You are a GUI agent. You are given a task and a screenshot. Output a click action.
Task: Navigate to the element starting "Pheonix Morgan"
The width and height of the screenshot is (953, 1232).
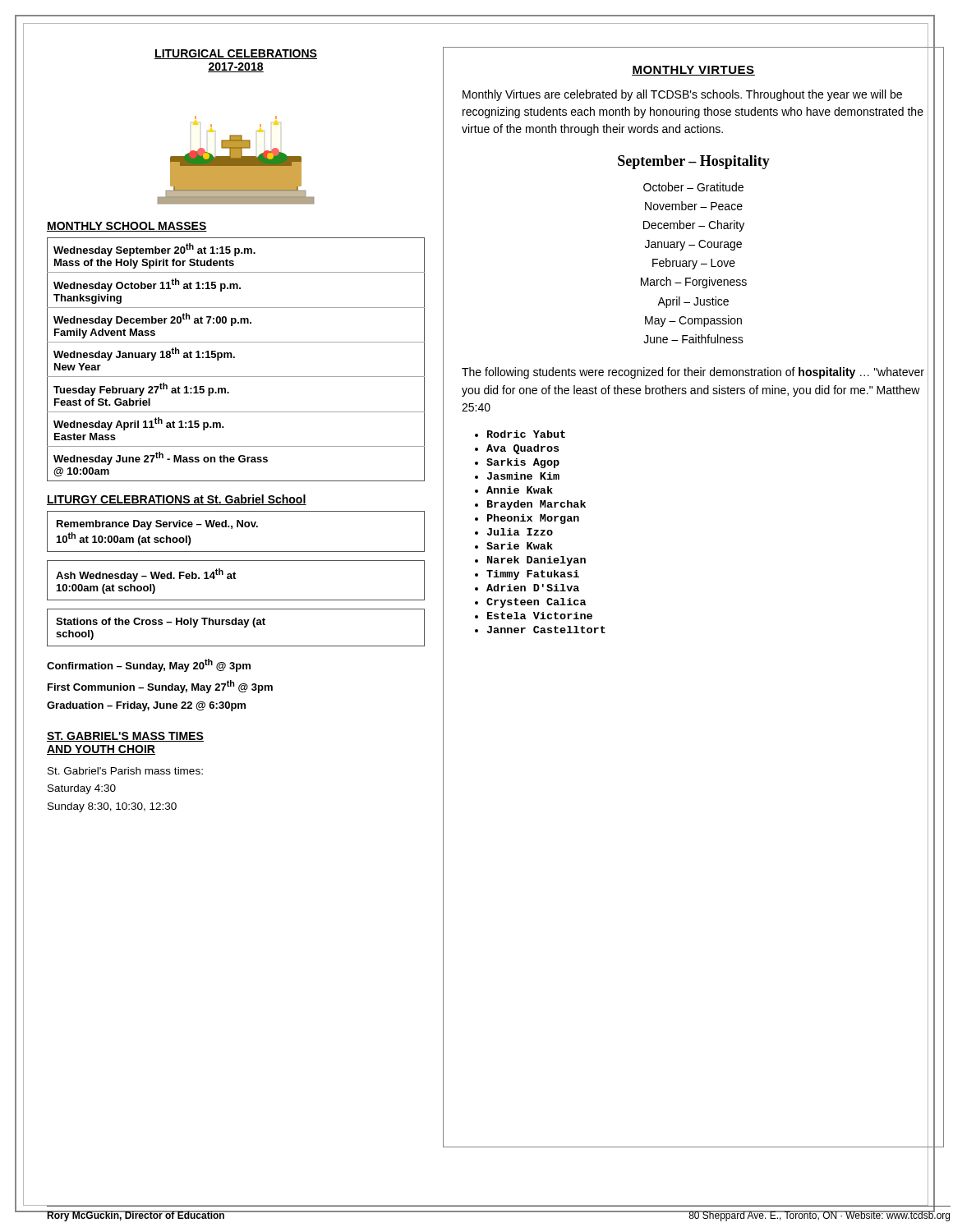tap(533, 519)
